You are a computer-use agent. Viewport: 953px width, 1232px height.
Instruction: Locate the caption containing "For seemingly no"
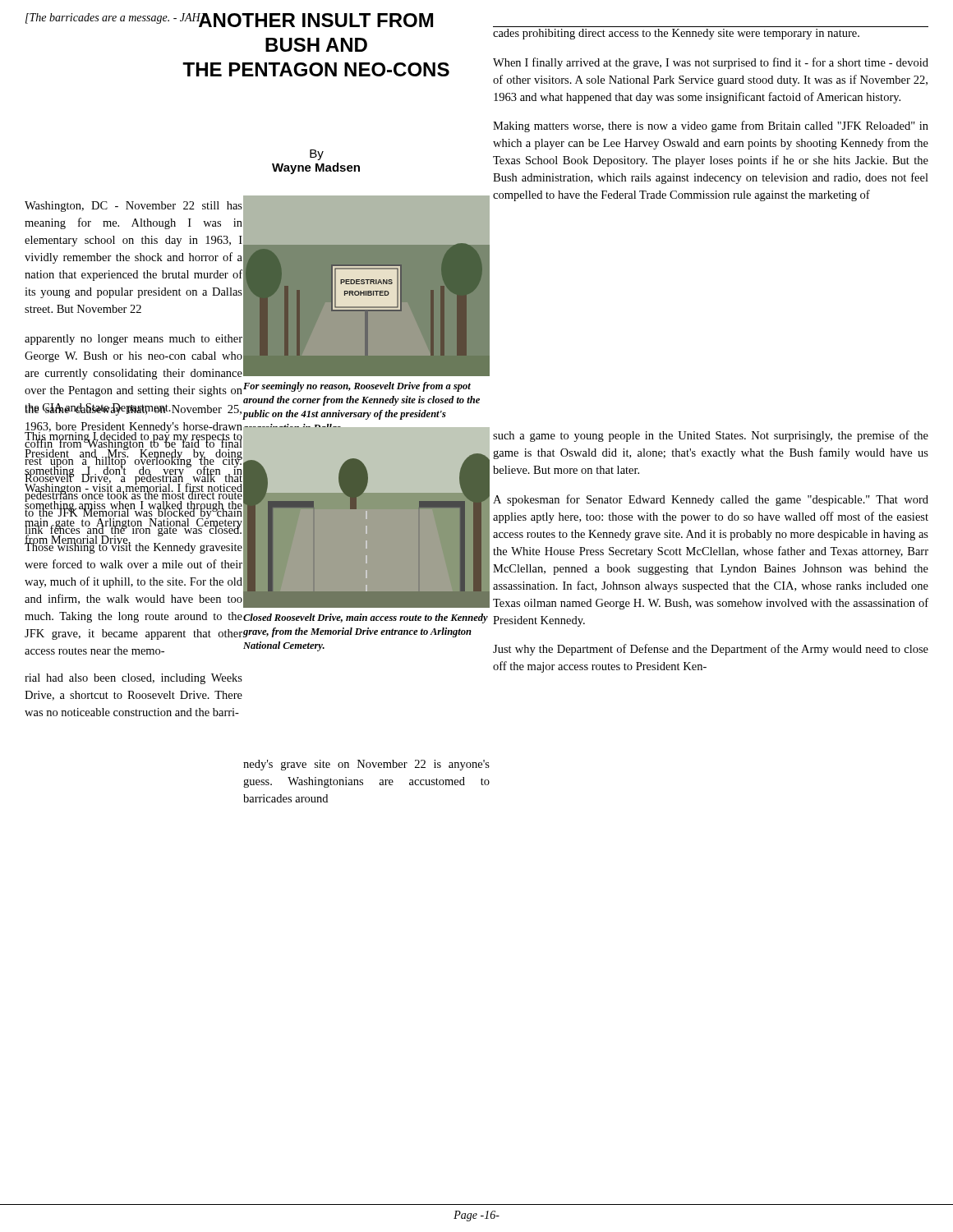[x=362, y=407]
